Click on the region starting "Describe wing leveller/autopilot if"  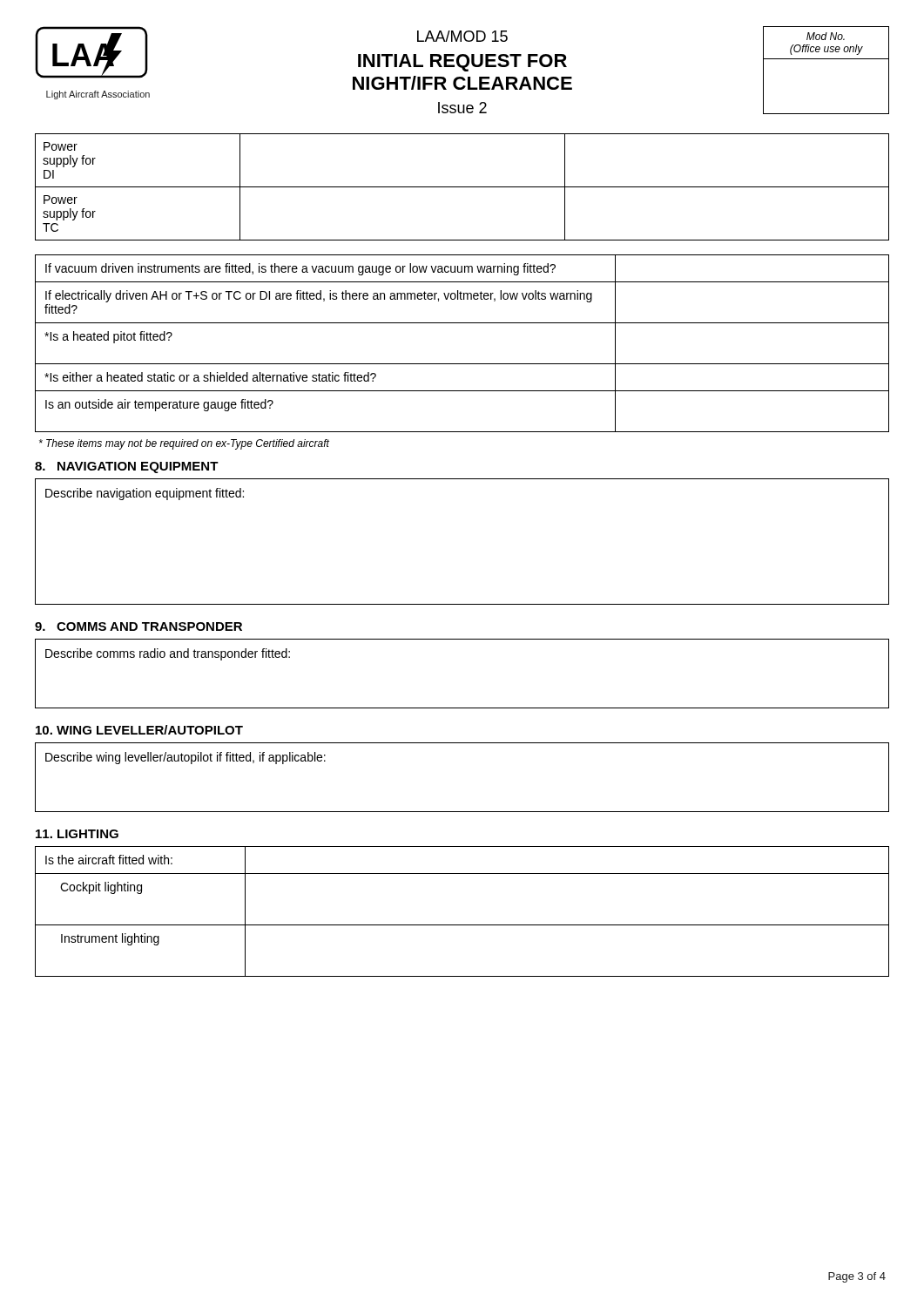[x=462, y=777]
